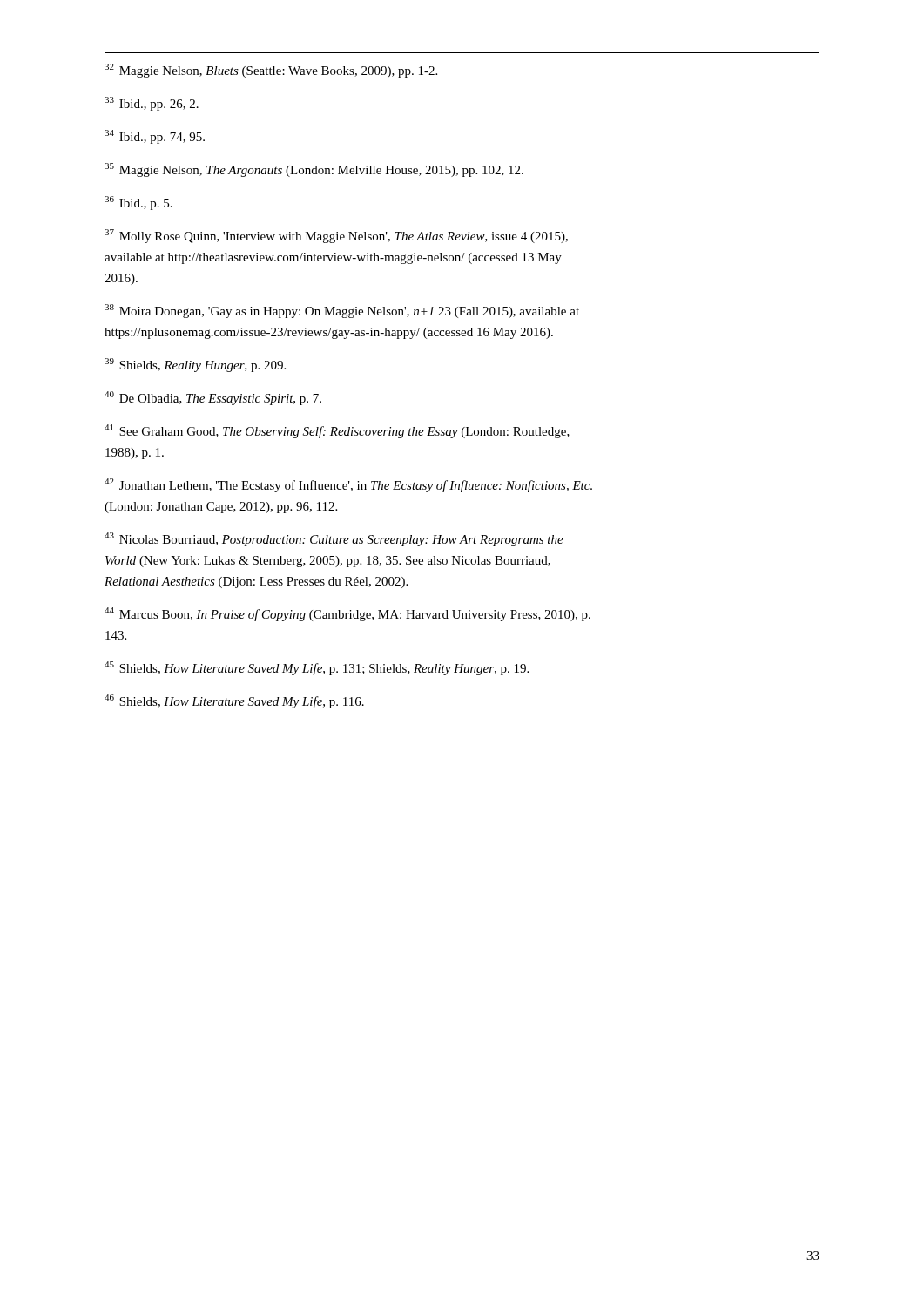This screenshot has height=1307, width=924.
Task: Click on the passage starting "35 Maggie Nelson, The Argonauts (London: Melville House,"
Action: pos(314,169)
